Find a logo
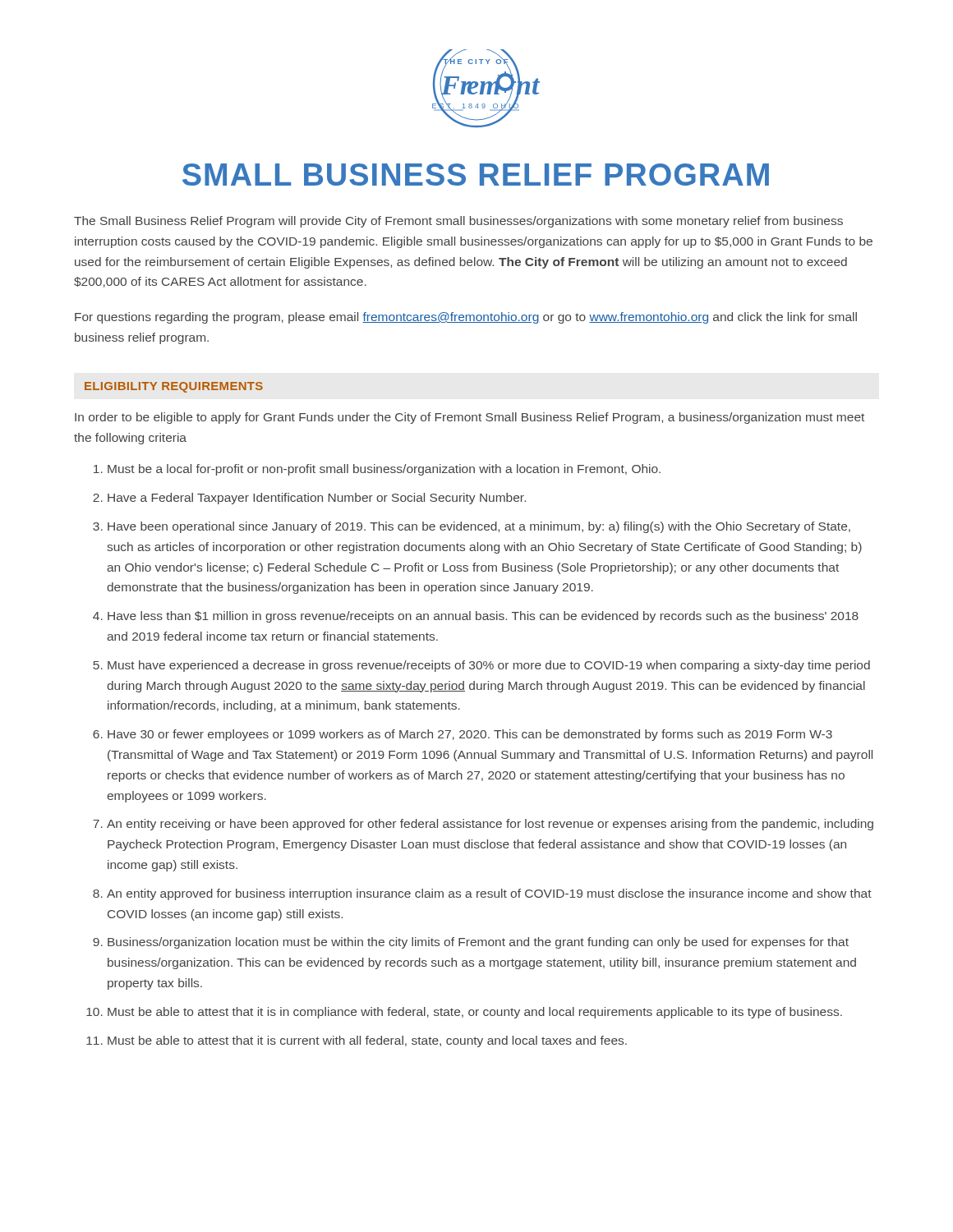The image size is (953, 1232). click(476, 96)
